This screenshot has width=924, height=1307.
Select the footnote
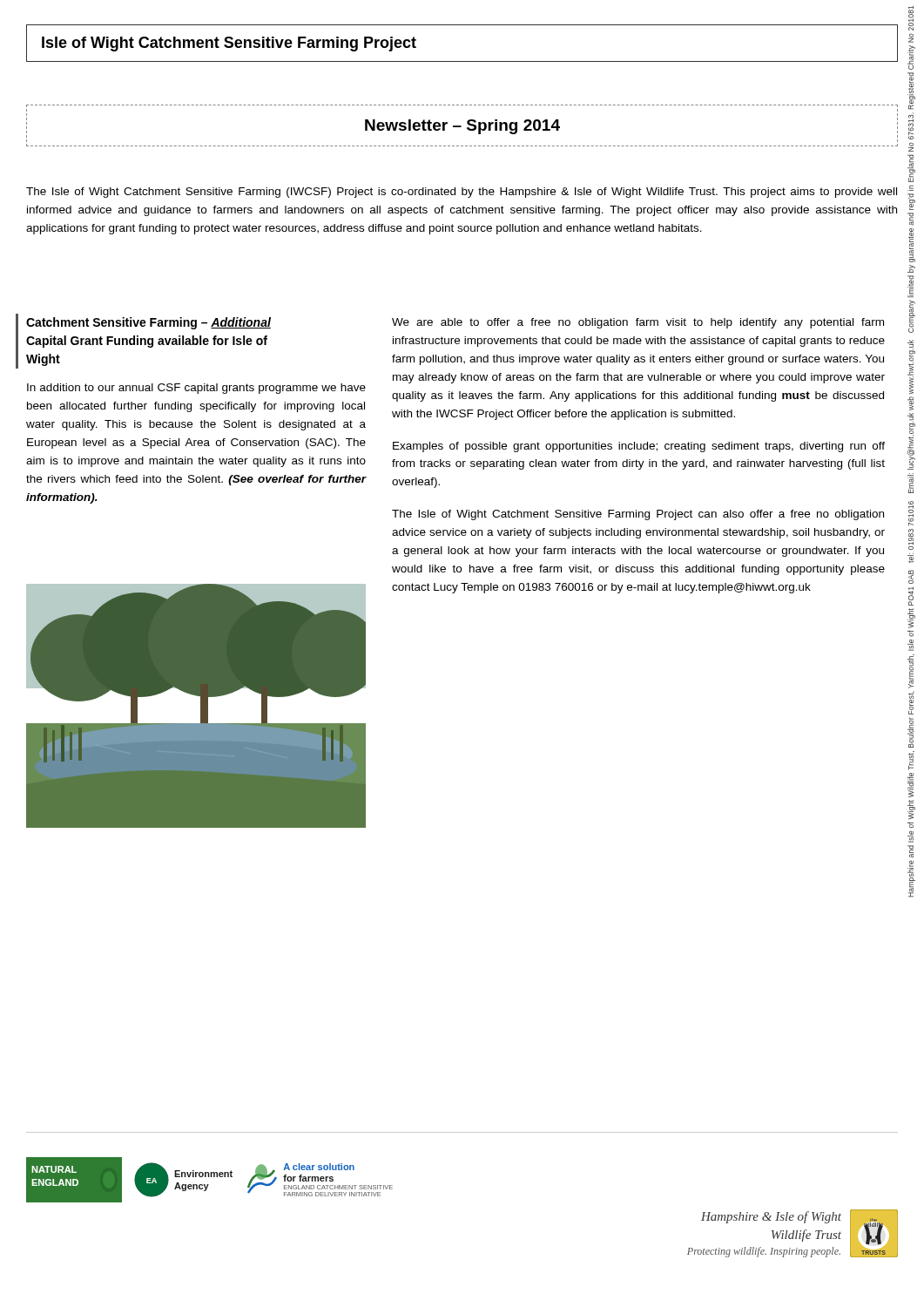point(911,540)
